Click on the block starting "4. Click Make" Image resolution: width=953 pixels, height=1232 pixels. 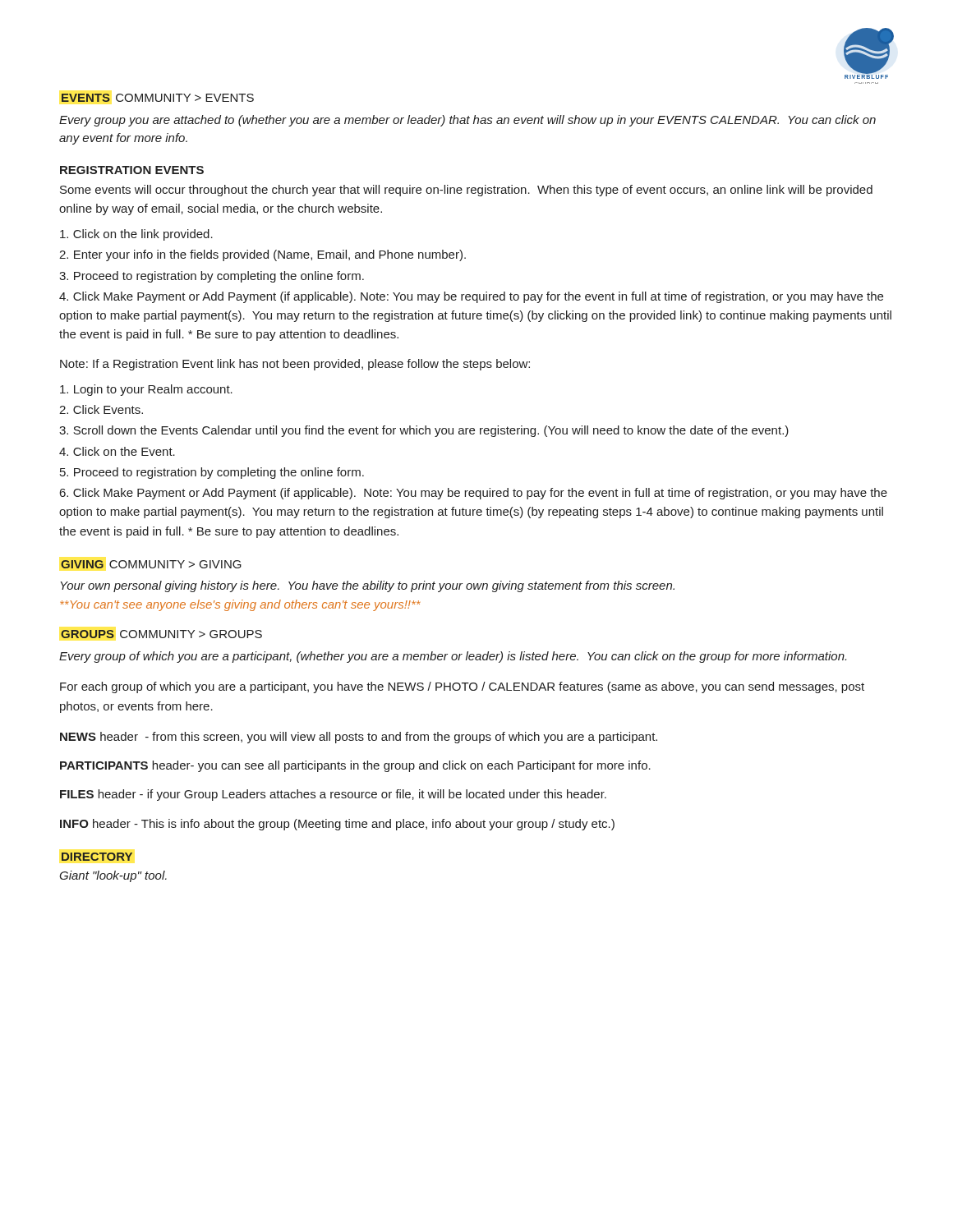point(476,315)
